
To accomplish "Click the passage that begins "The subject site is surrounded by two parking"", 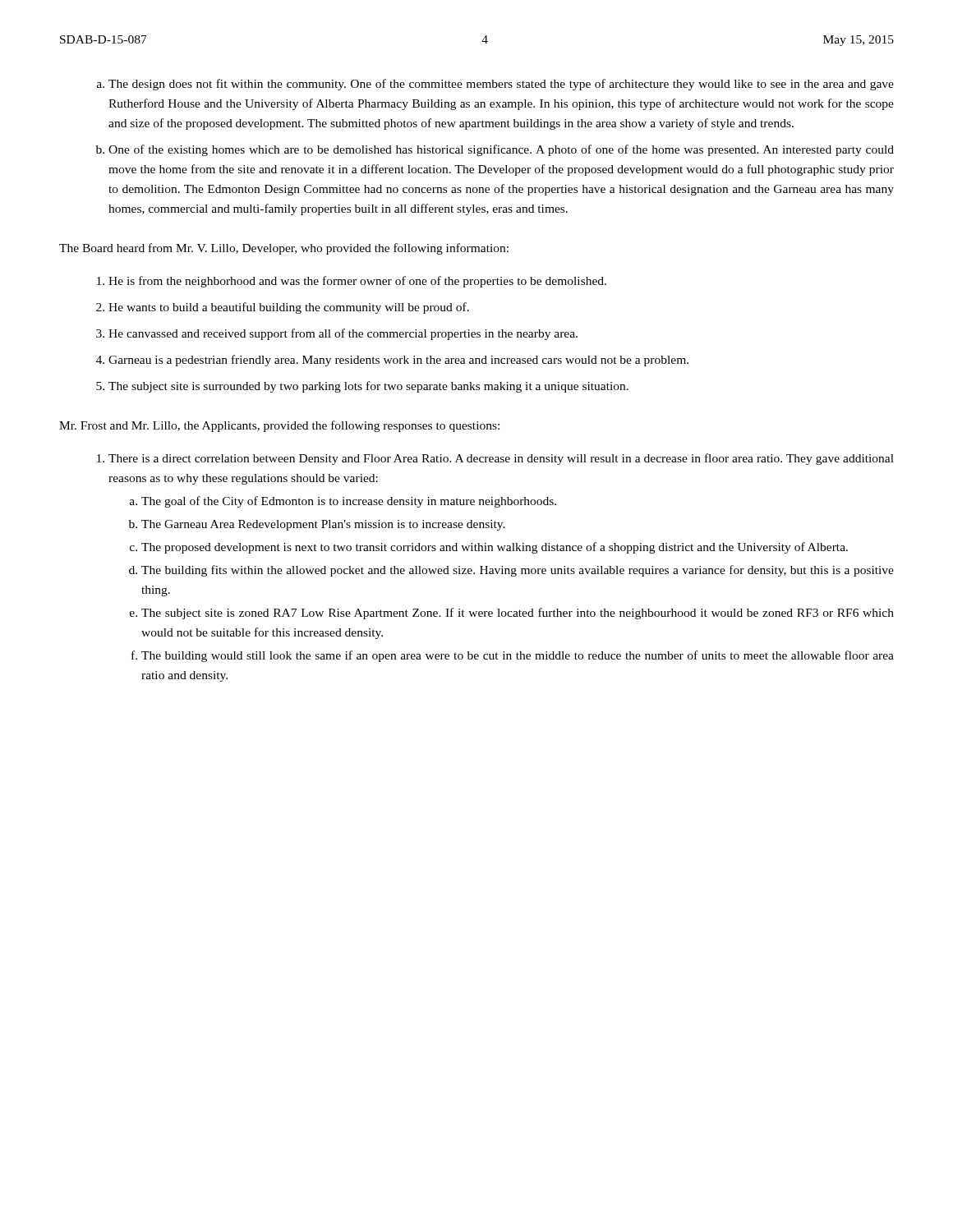I will 369,386.
